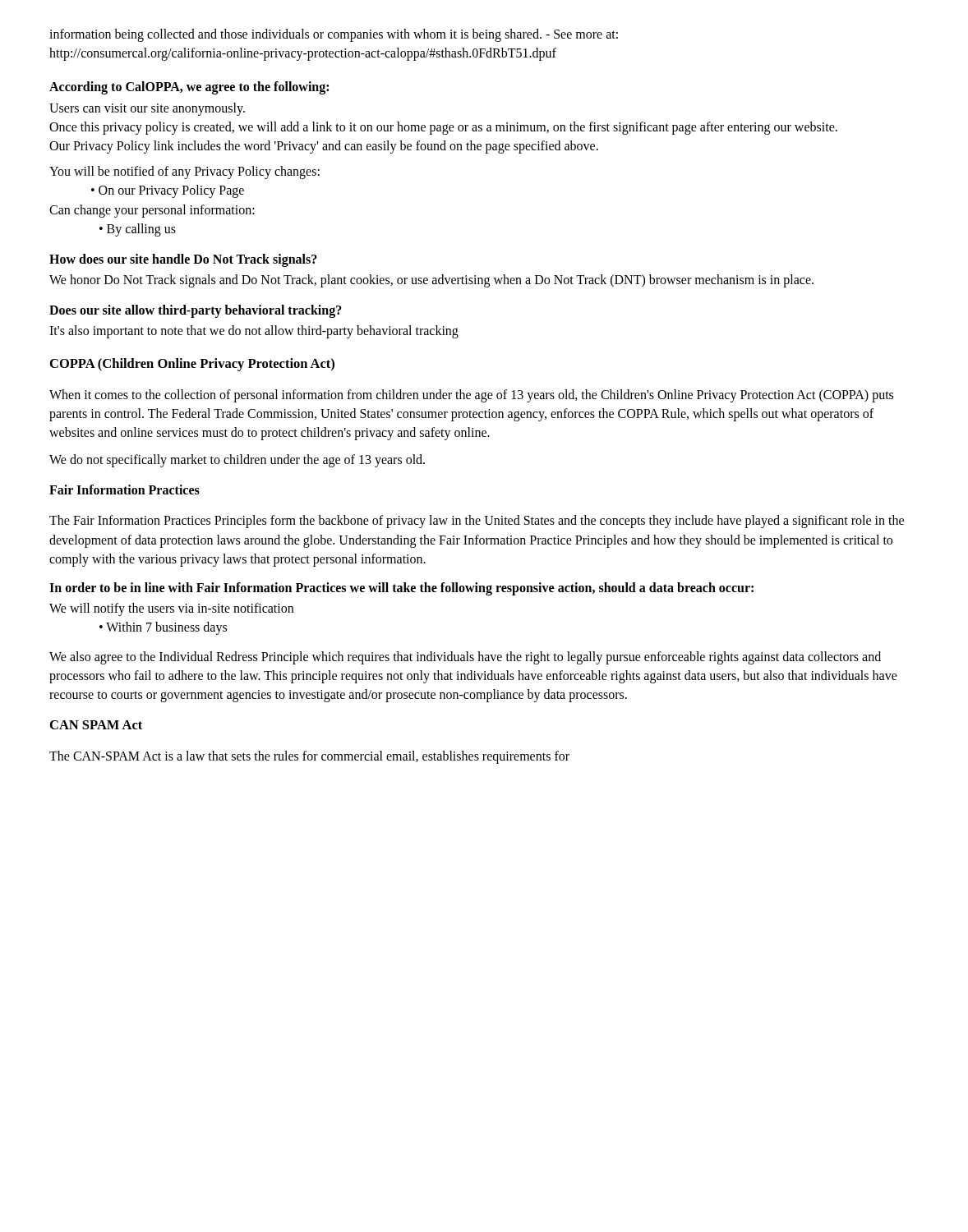968x1232 pixels.
Task: Navigate to the text starting "information being collected and"
Action: [484, 44]
